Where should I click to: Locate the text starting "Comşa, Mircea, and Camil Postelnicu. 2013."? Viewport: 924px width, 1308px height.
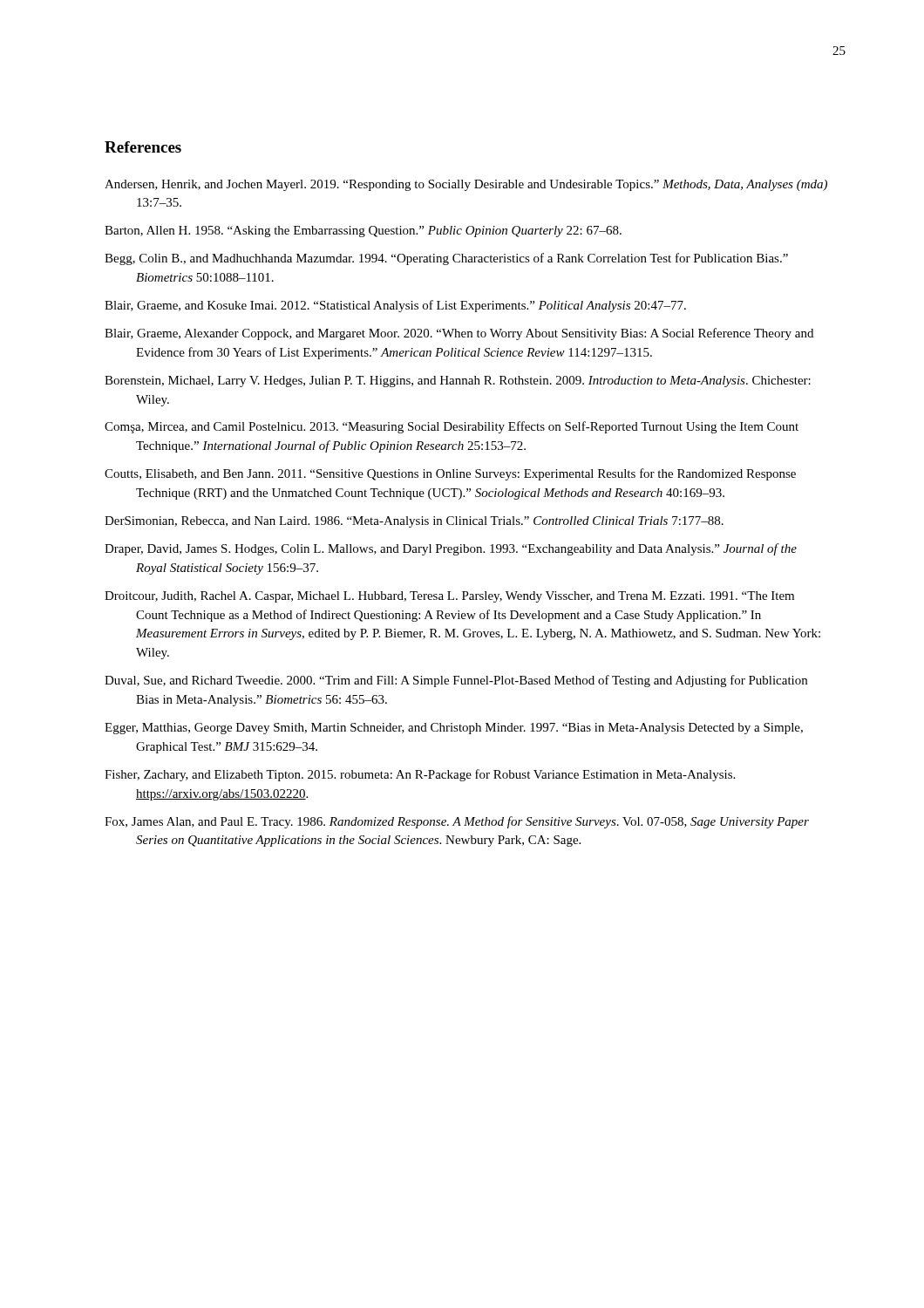coord(452,436)
